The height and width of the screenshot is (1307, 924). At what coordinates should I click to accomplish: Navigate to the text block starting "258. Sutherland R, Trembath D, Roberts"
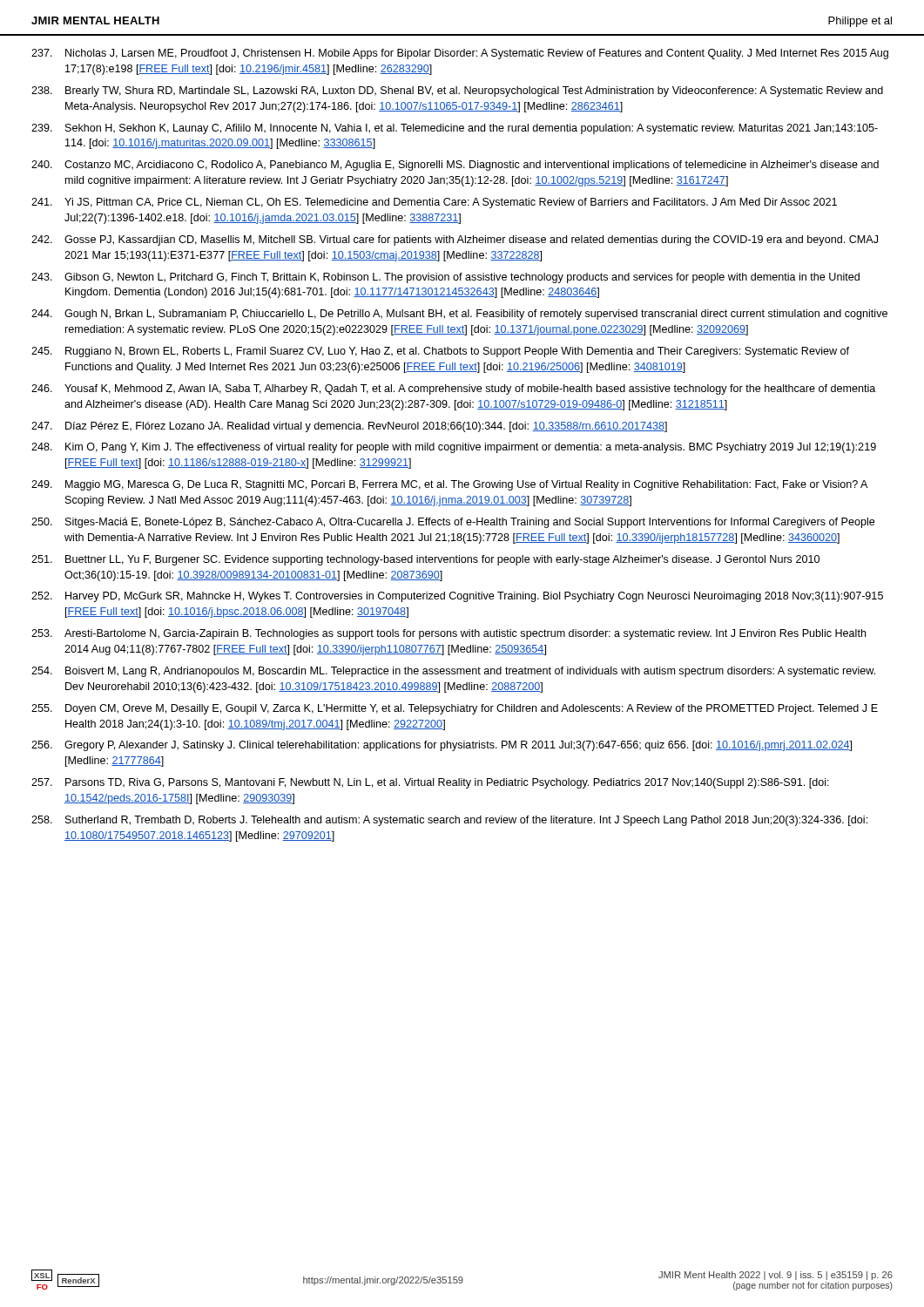[462, 828]
